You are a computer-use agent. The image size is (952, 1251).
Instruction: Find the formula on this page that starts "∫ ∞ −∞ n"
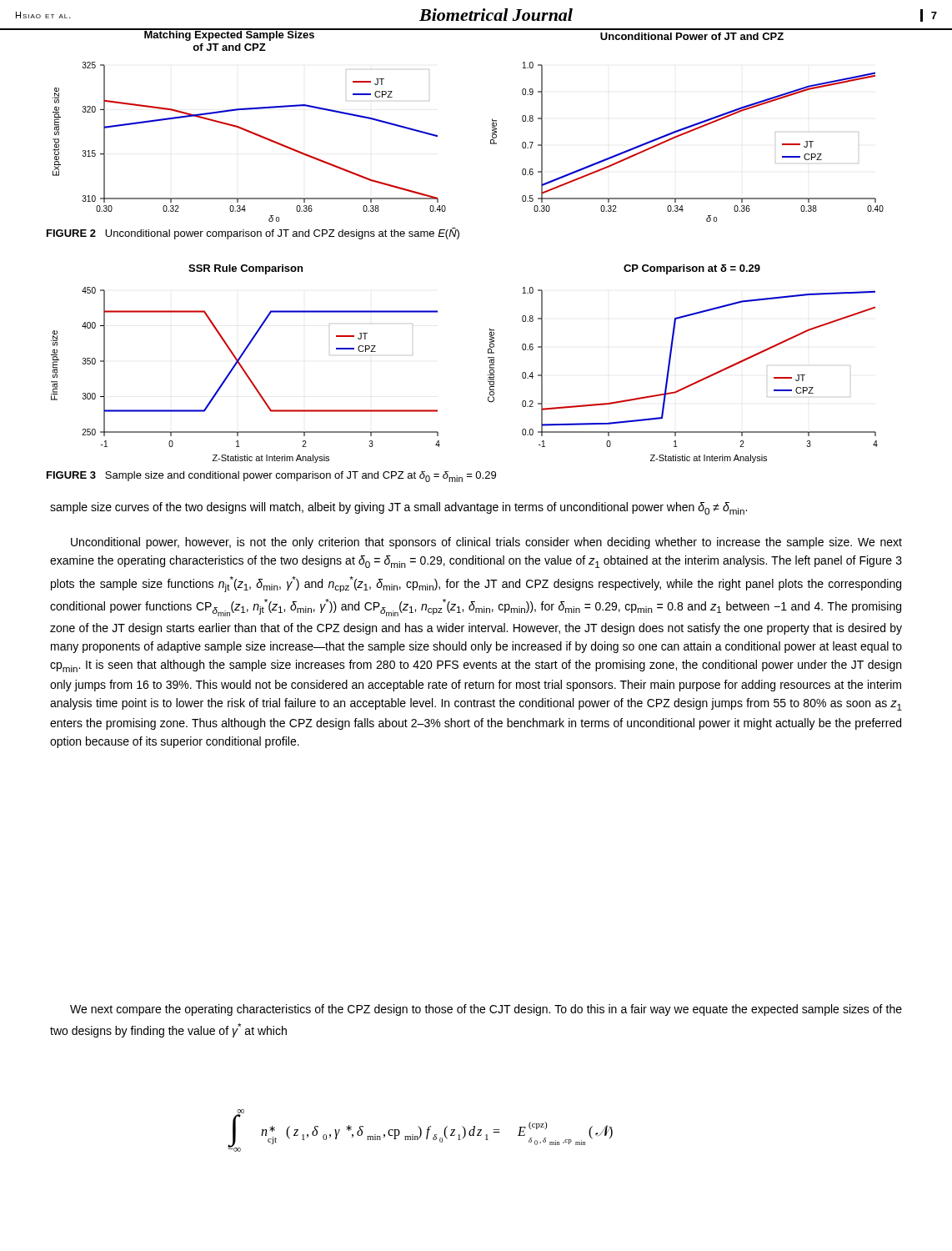[x=476, y=1126]
